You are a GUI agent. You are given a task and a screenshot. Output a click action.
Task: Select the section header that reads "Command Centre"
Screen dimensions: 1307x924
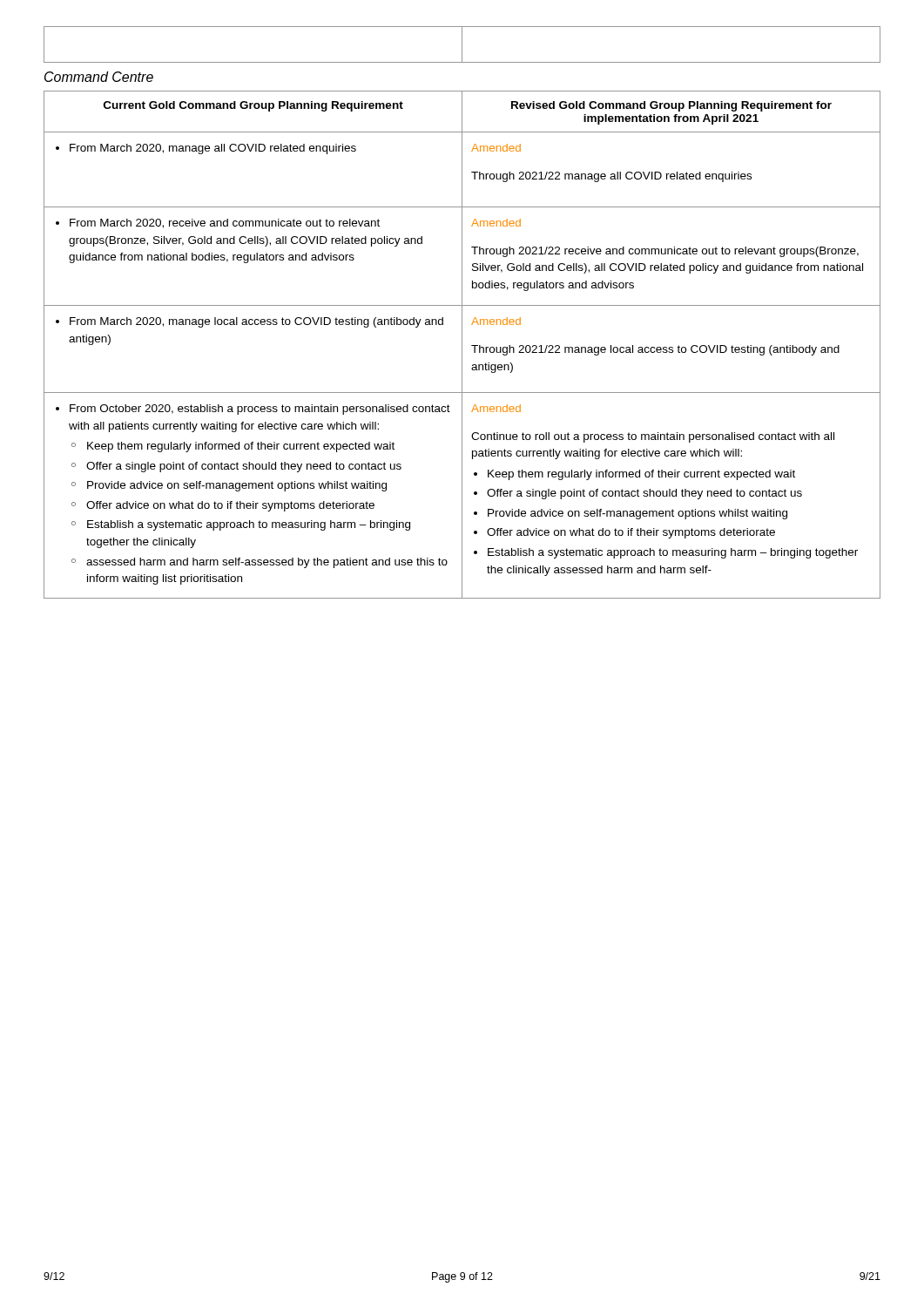pos(99,77)
